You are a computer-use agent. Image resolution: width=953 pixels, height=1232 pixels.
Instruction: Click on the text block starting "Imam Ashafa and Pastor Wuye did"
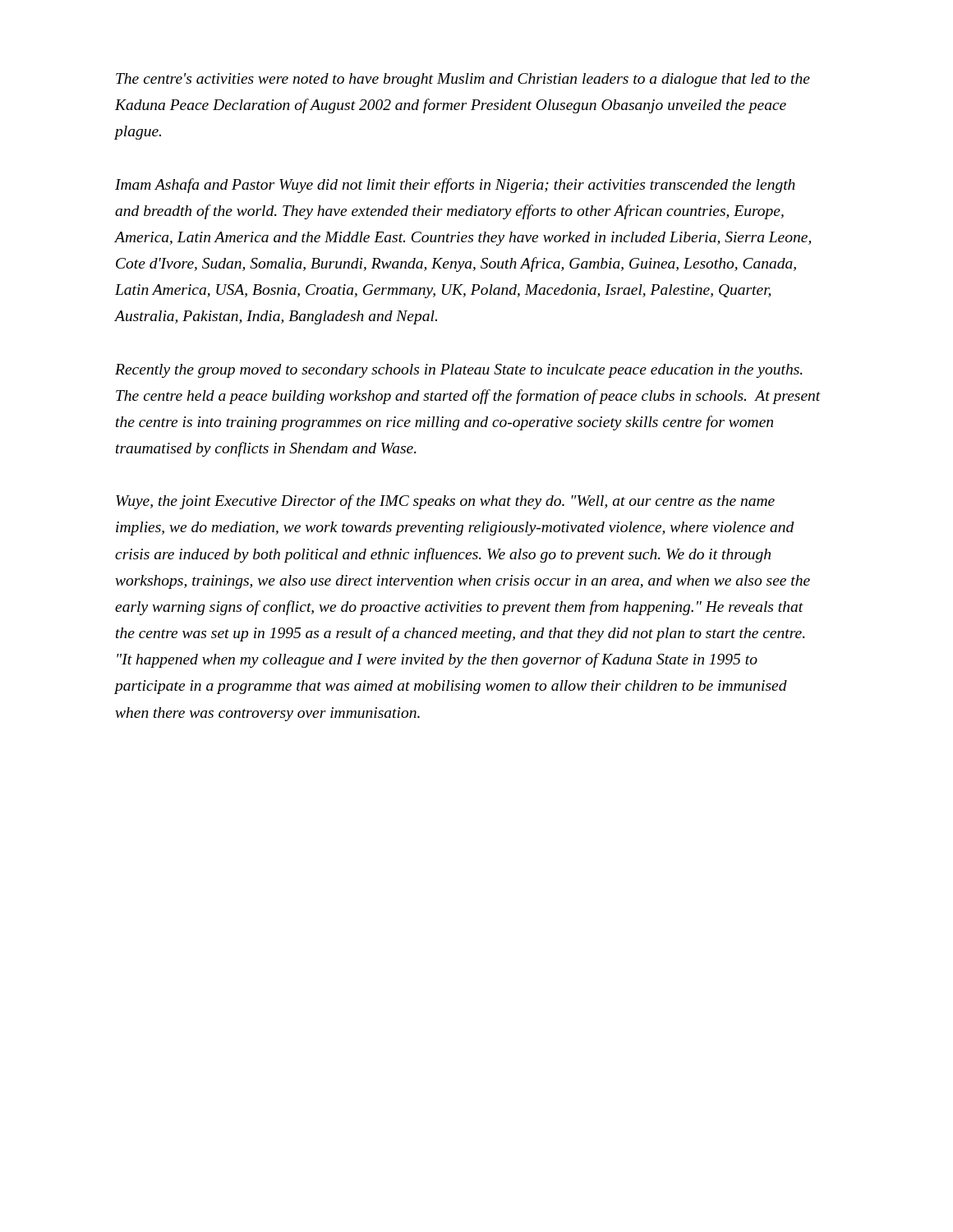(463, 250)
